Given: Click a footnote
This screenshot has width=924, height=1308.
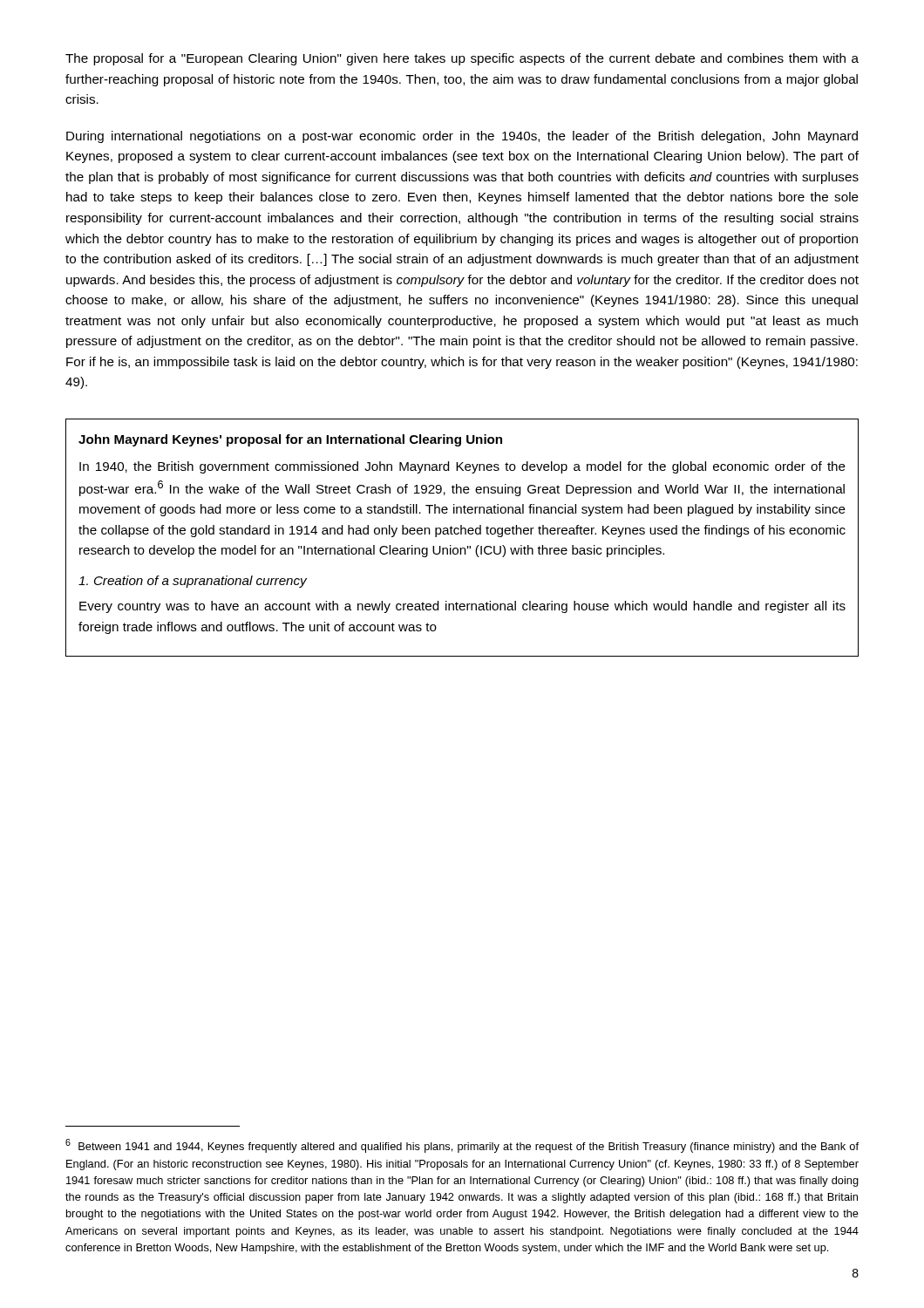Looking at the screenshot, I should pos(462,1196).
